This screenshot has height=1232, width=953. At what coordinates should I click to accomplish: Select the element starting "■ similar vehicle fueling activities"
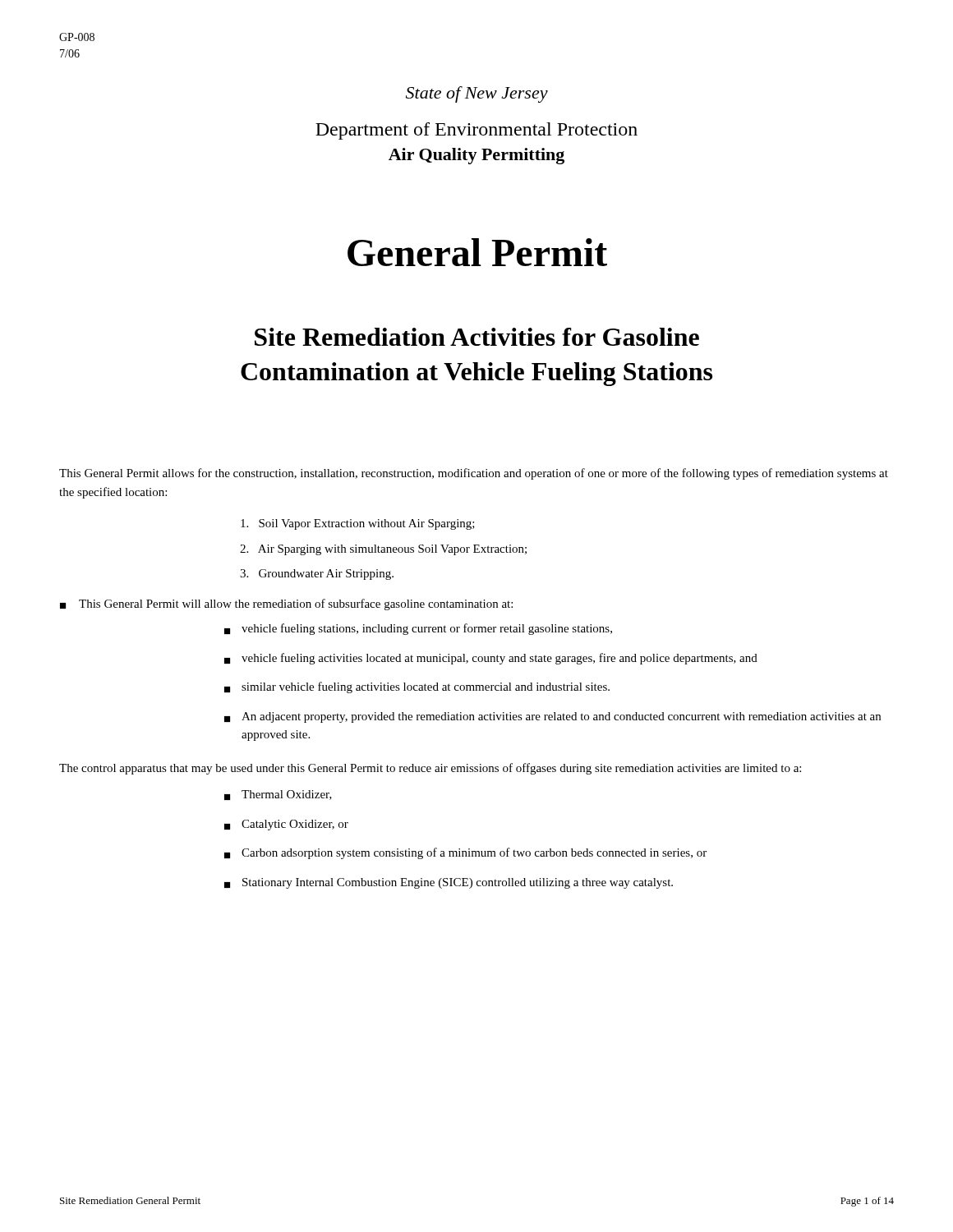[x=417, y=688]
